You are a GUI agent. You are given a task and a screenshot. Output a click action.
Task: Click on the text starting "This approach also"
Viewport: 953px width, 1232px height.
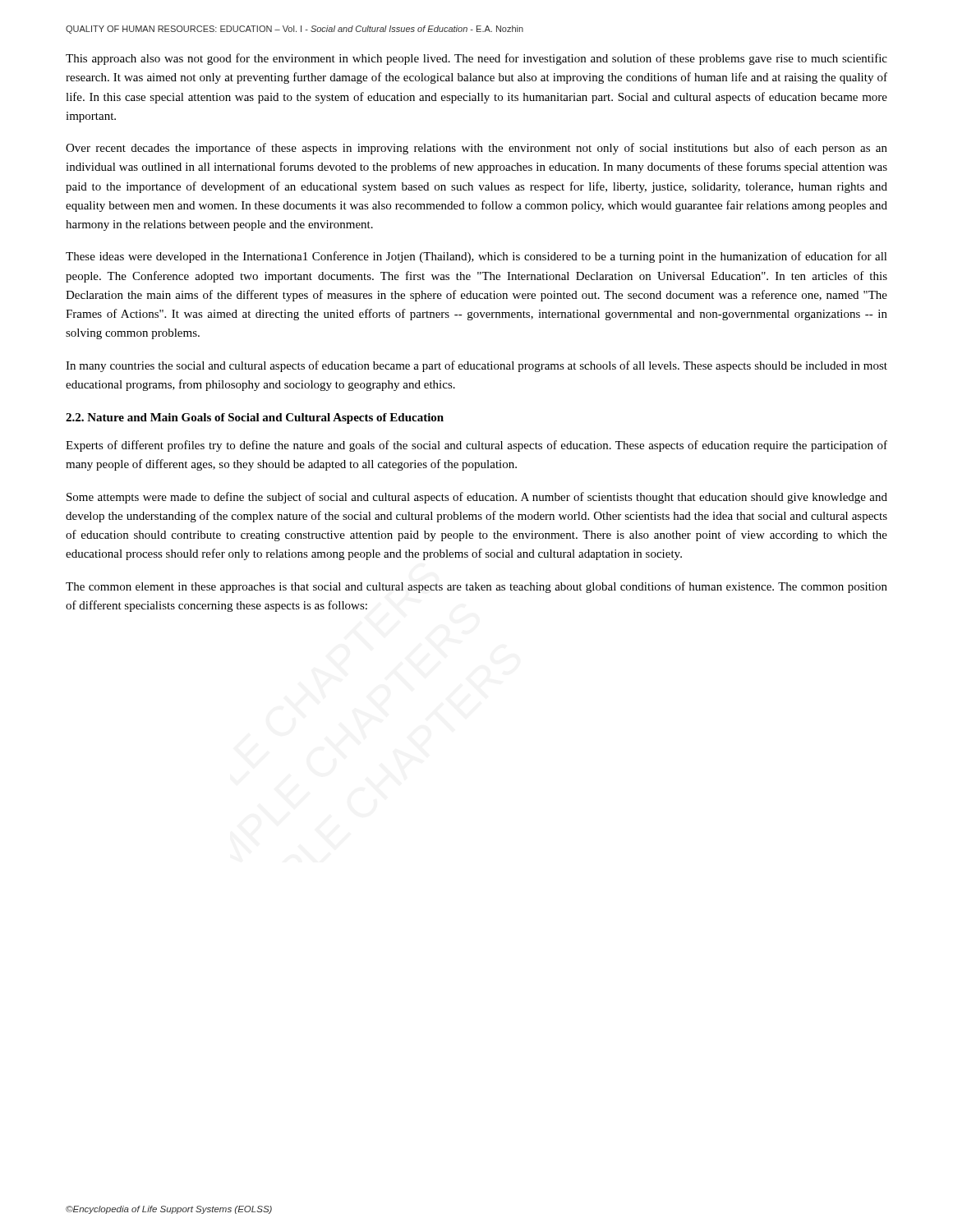[x=476, y=87]
